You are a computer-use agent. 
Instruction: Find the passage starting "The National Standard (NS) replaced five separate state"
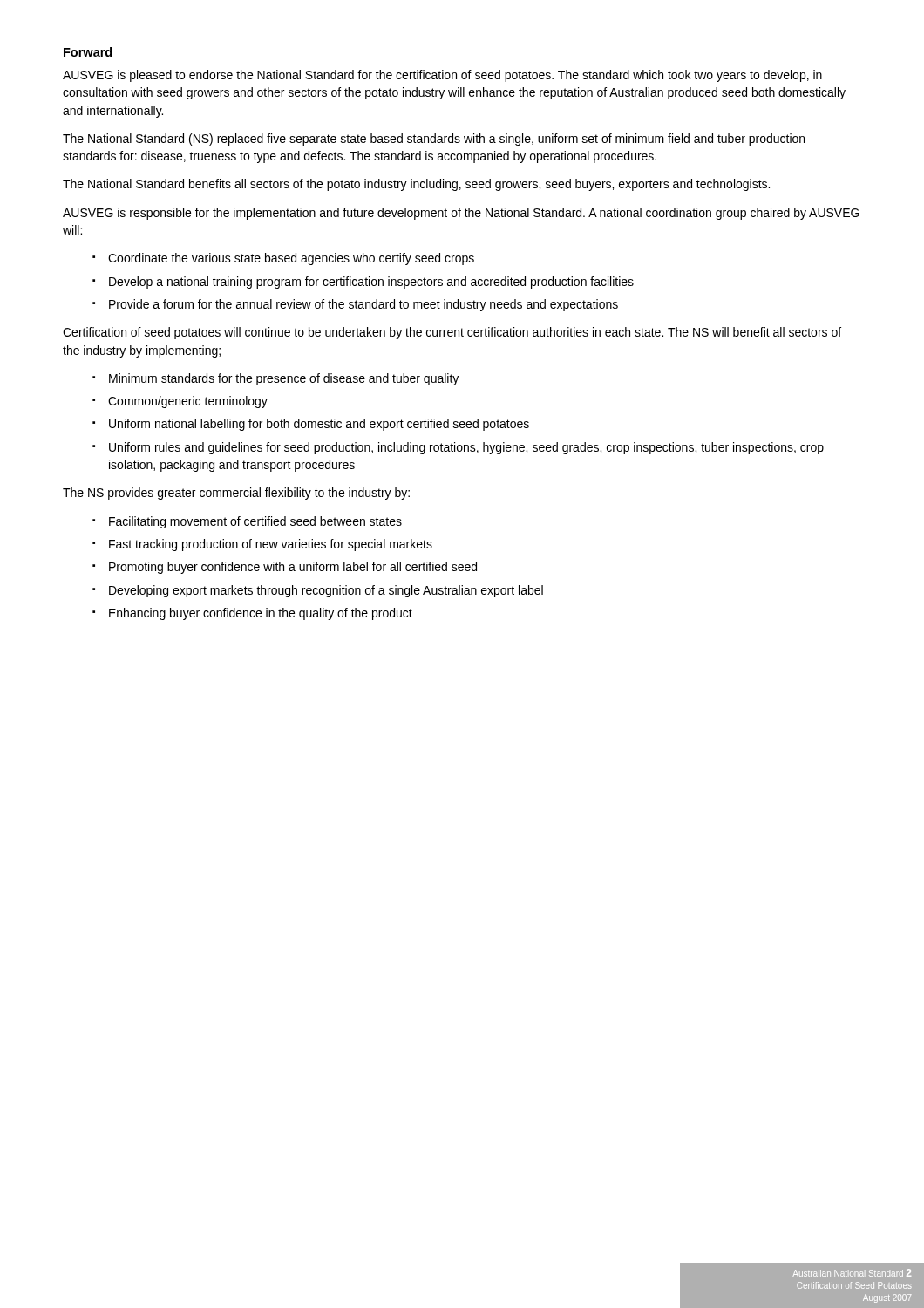click(x=434, y=147)
